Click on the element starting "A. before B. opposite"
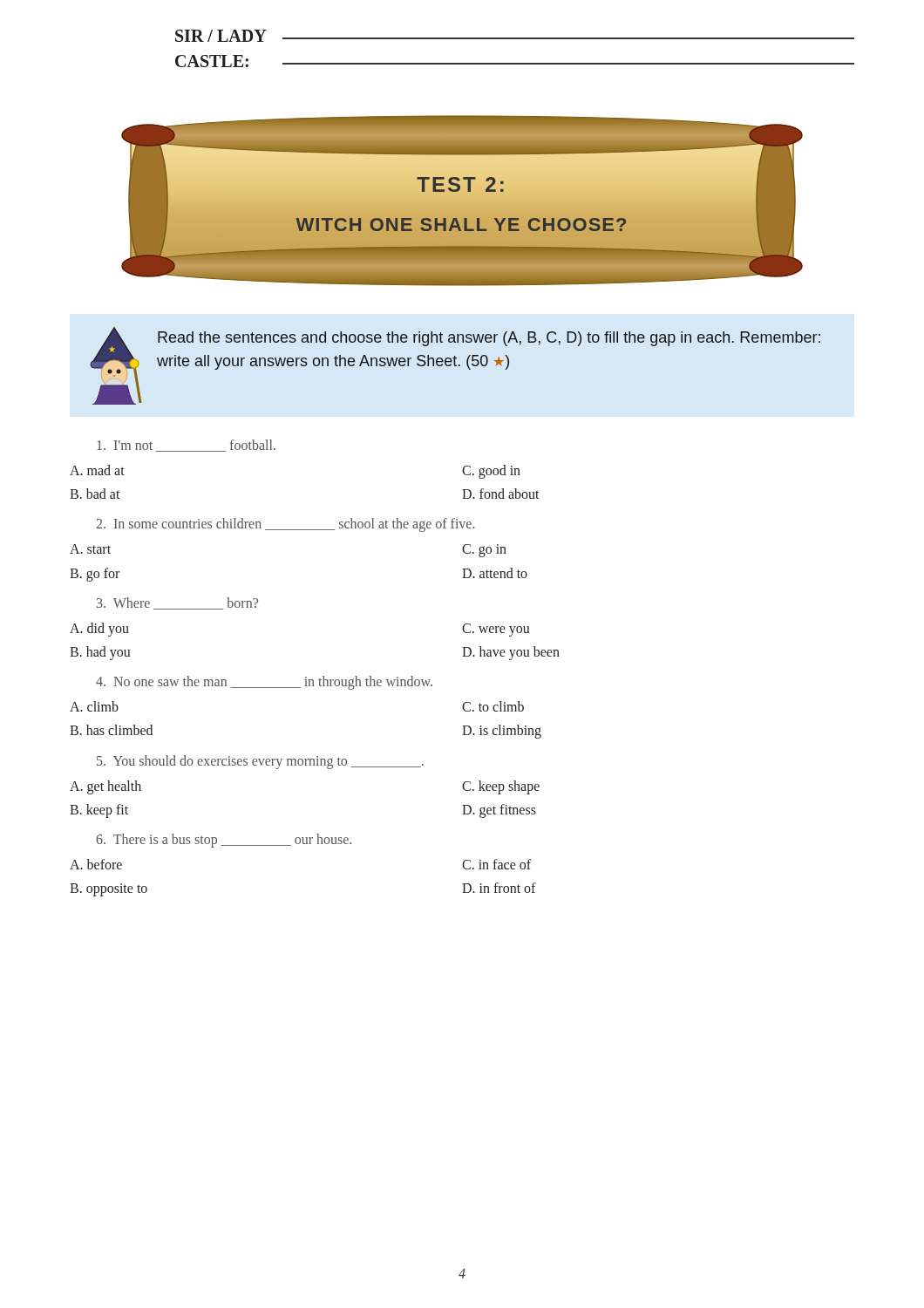The height and width of the screenshot is (1308, 924). tap(462, 876)
